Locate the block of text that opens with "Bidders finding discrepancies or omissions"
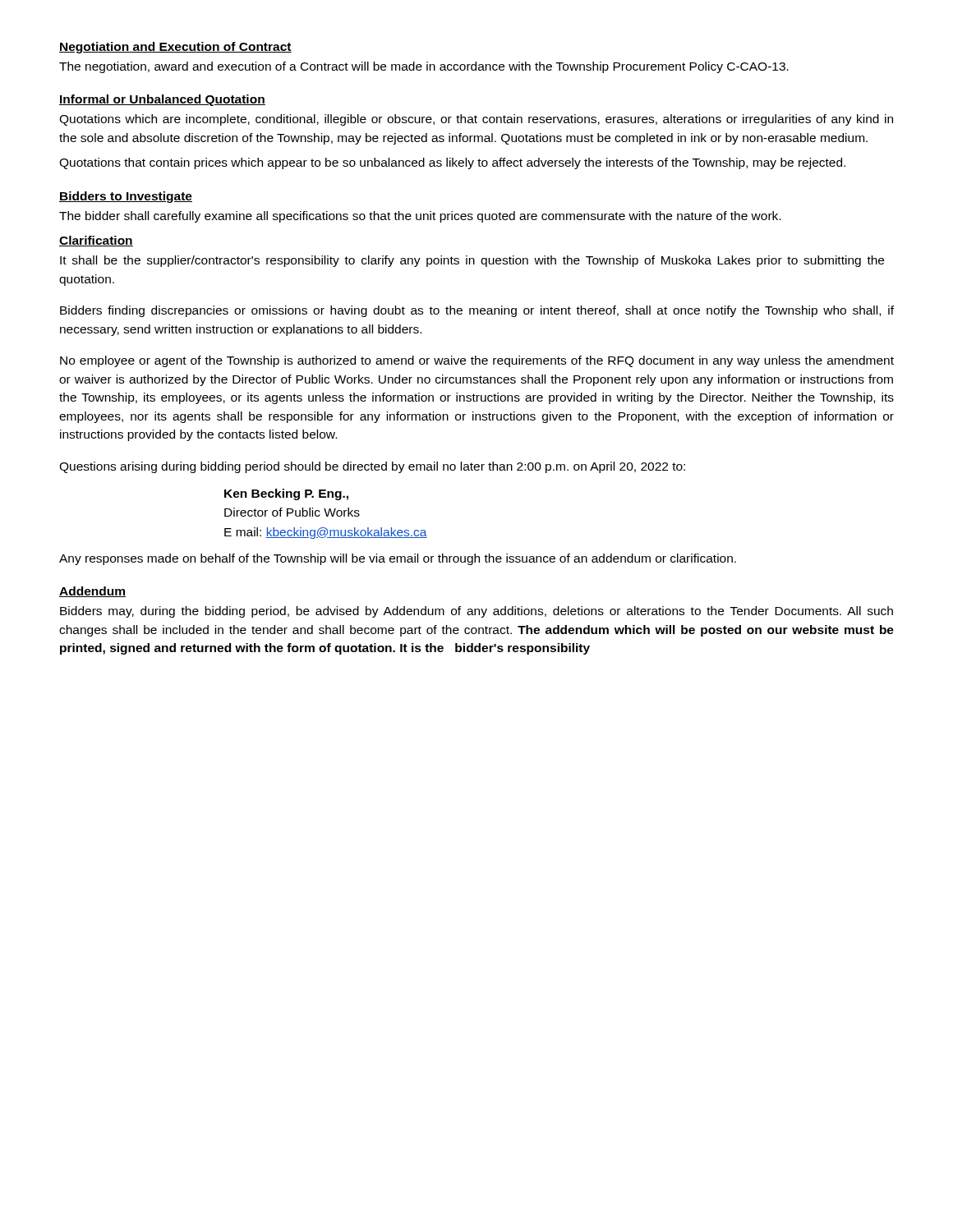Viewport: 953px width, 1232px height. 476,320
